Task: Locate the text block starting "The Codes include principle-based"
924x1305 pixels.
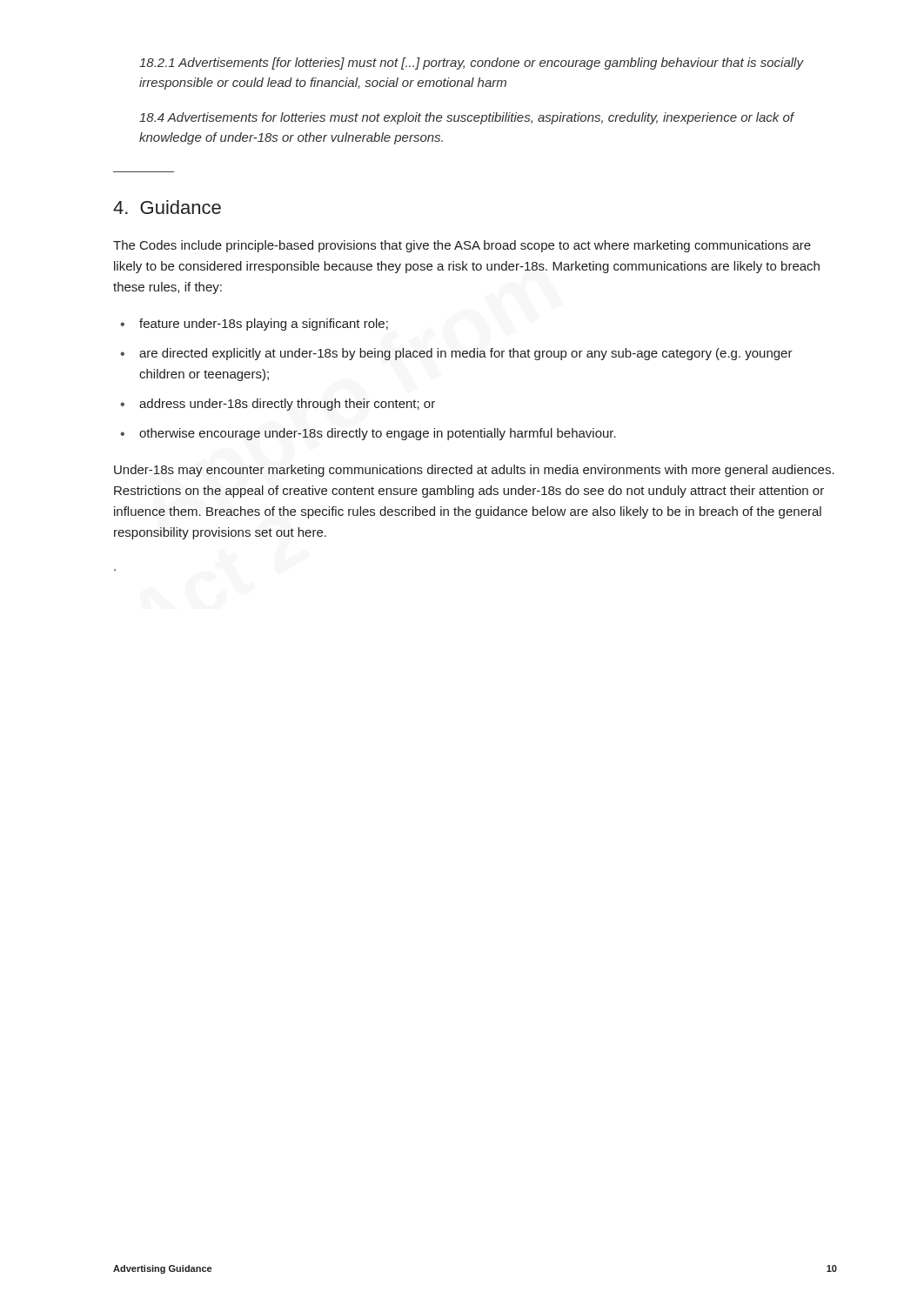Action: click(467, 266)
